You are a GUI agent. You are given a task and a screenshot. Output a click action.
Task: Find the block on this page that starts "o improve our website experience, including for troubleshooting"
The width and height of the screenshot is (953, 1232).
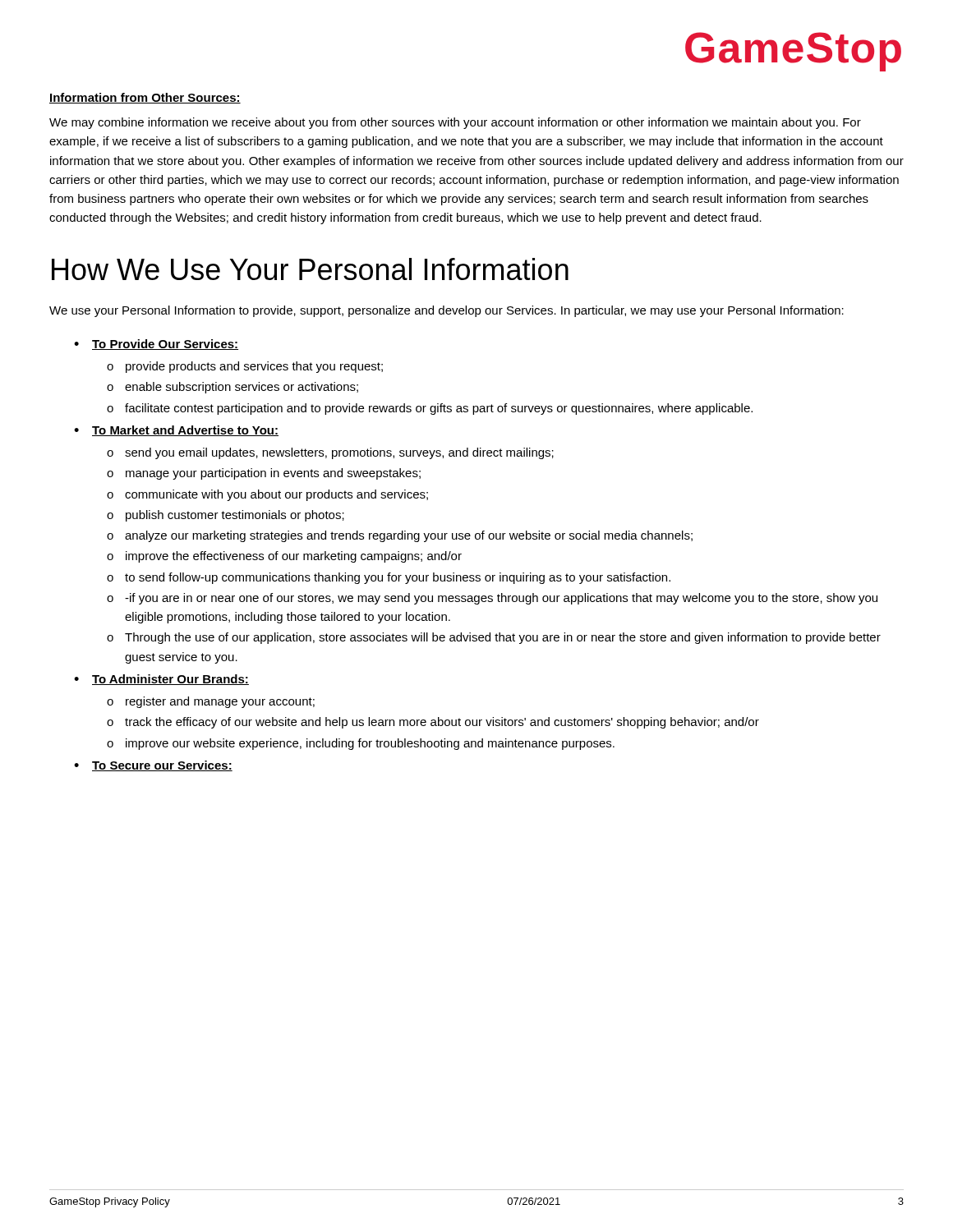(x=361, y=743)
